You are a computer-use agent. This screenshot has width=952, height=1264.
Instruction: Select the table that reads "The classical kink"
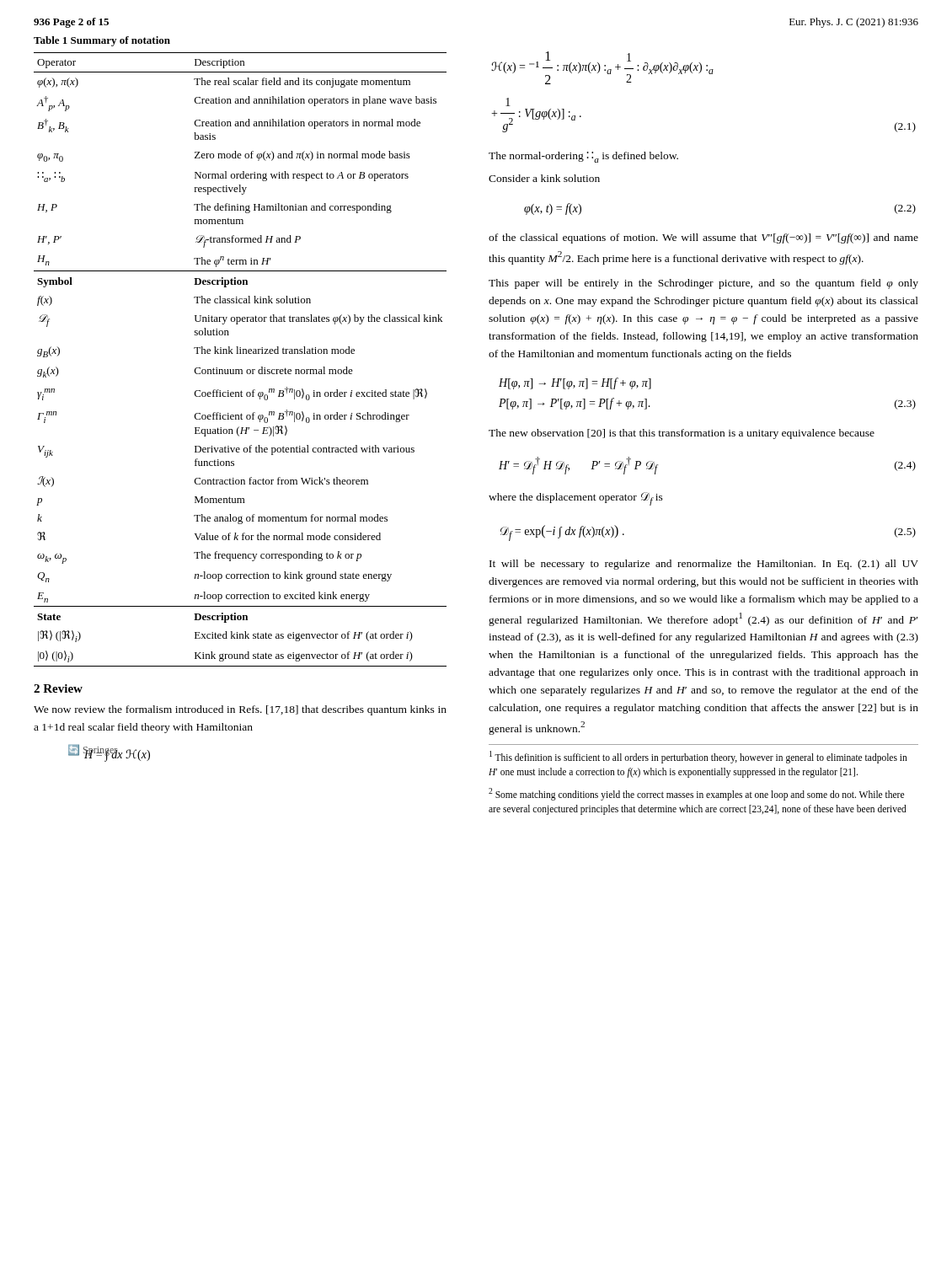pyautogui.click(x=240, y=360)
